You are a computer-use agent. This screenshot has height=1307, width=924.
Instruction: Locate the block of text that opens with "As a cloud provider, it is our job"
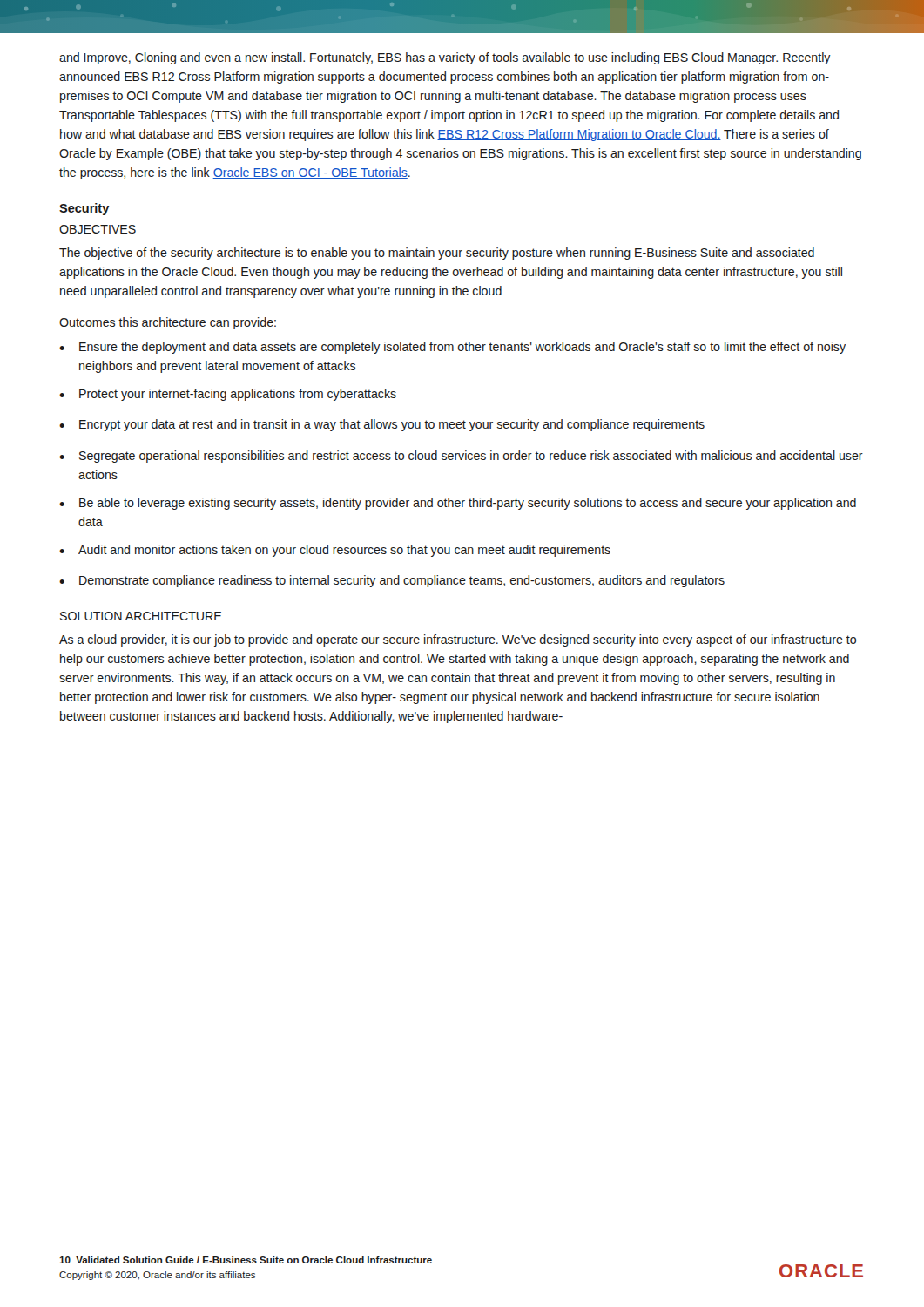pos(458,677)
